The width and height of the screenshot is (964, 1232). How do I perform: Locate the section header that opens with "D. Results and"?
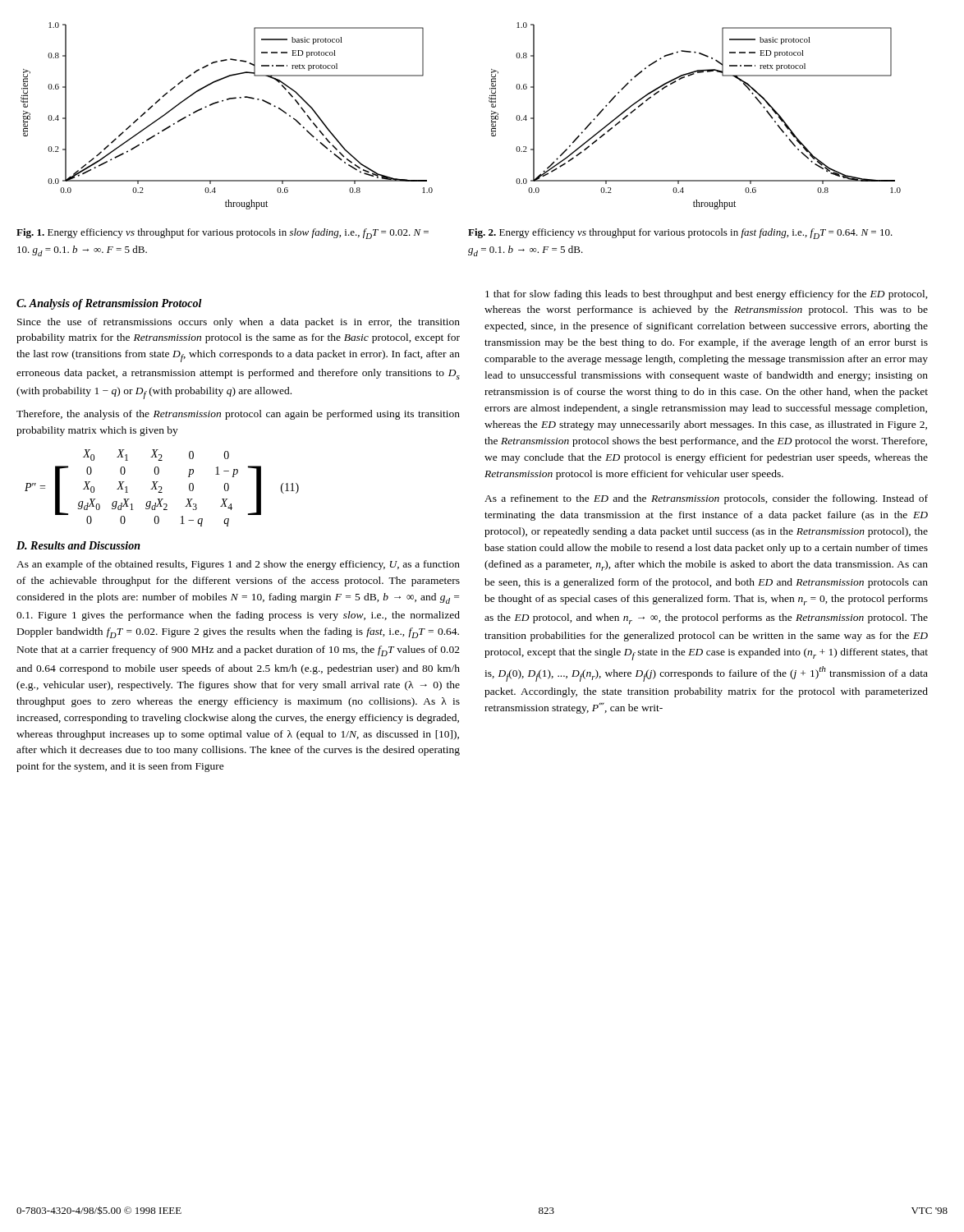pyautogui.click(x=78, y=546)
